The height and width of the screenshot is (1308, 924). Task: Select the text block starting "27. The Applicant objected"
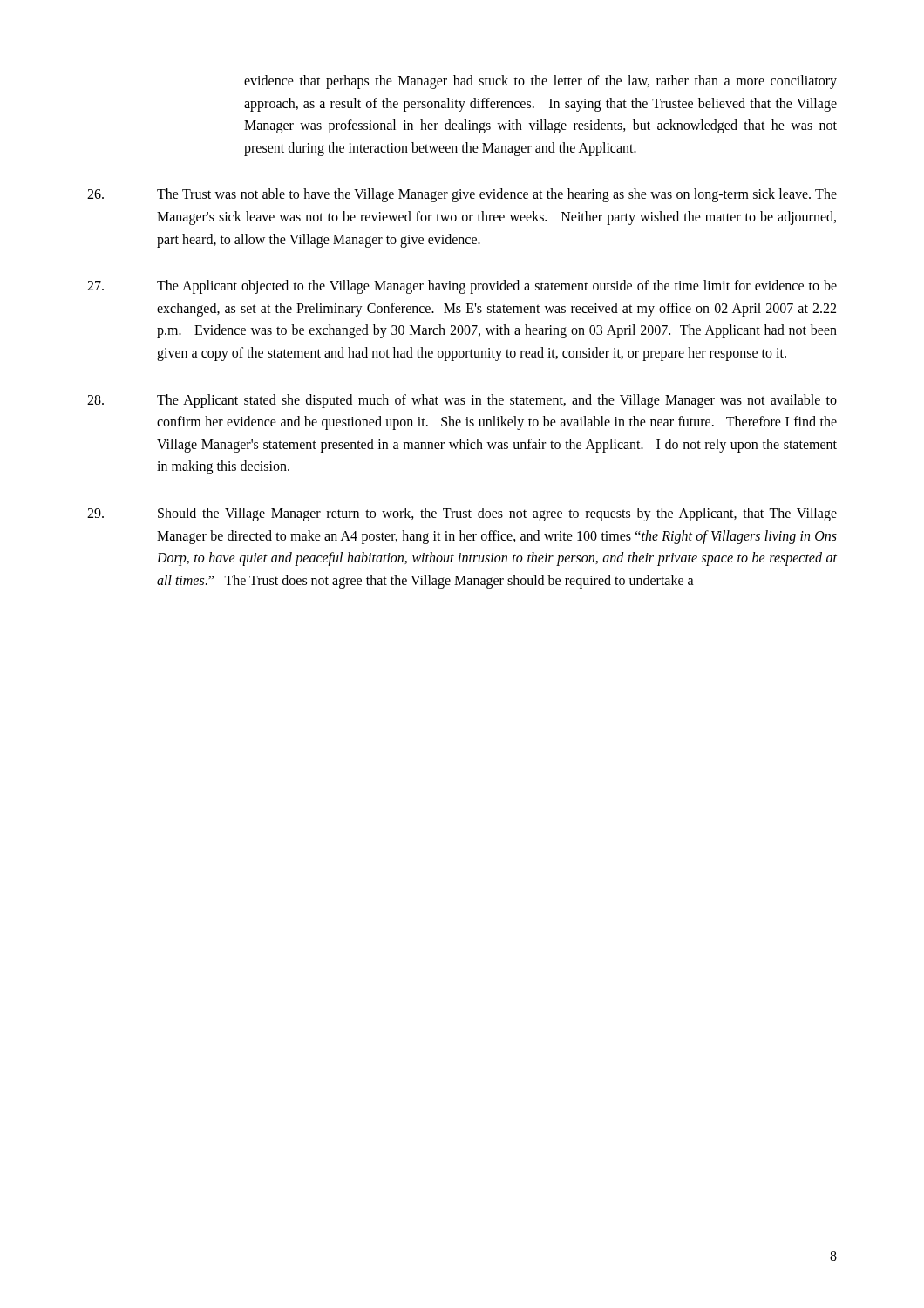[x=462, y=319]
